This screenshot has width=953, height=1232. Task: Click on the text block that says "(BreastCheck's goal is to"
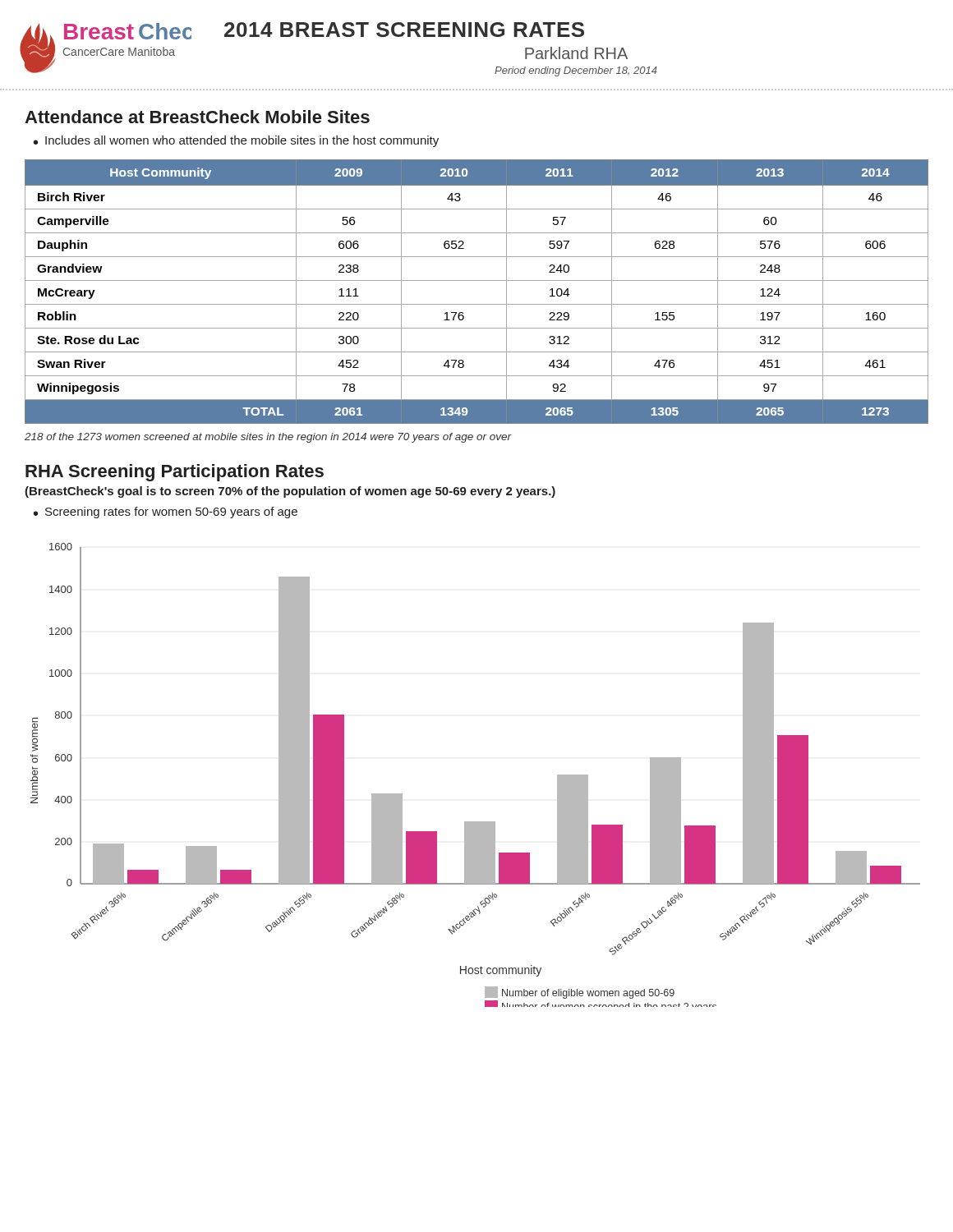[290, 491]
